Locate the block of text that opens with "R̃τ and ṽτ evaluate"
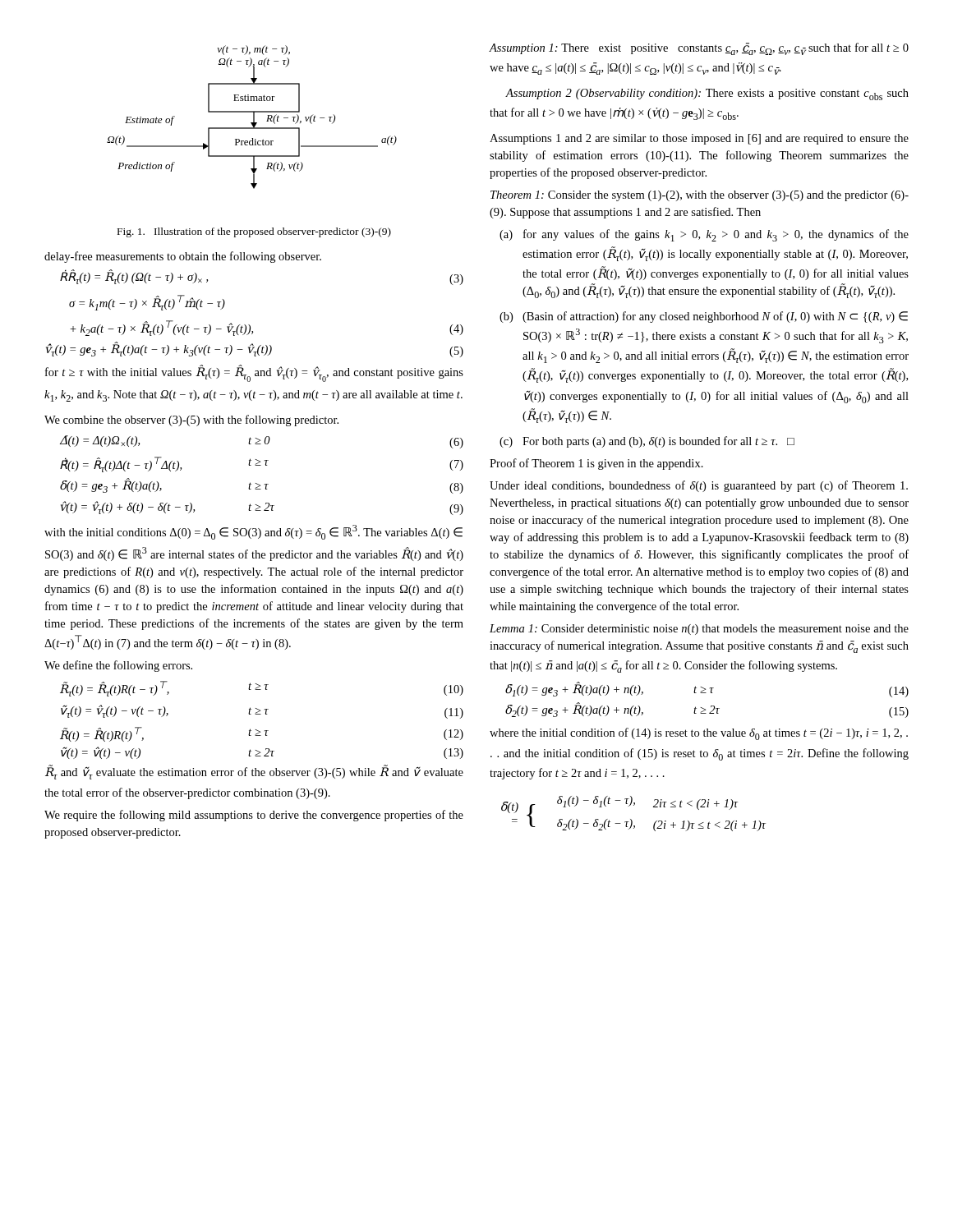The width and height of the screenshot is (953, 1232). click(254, 782)
